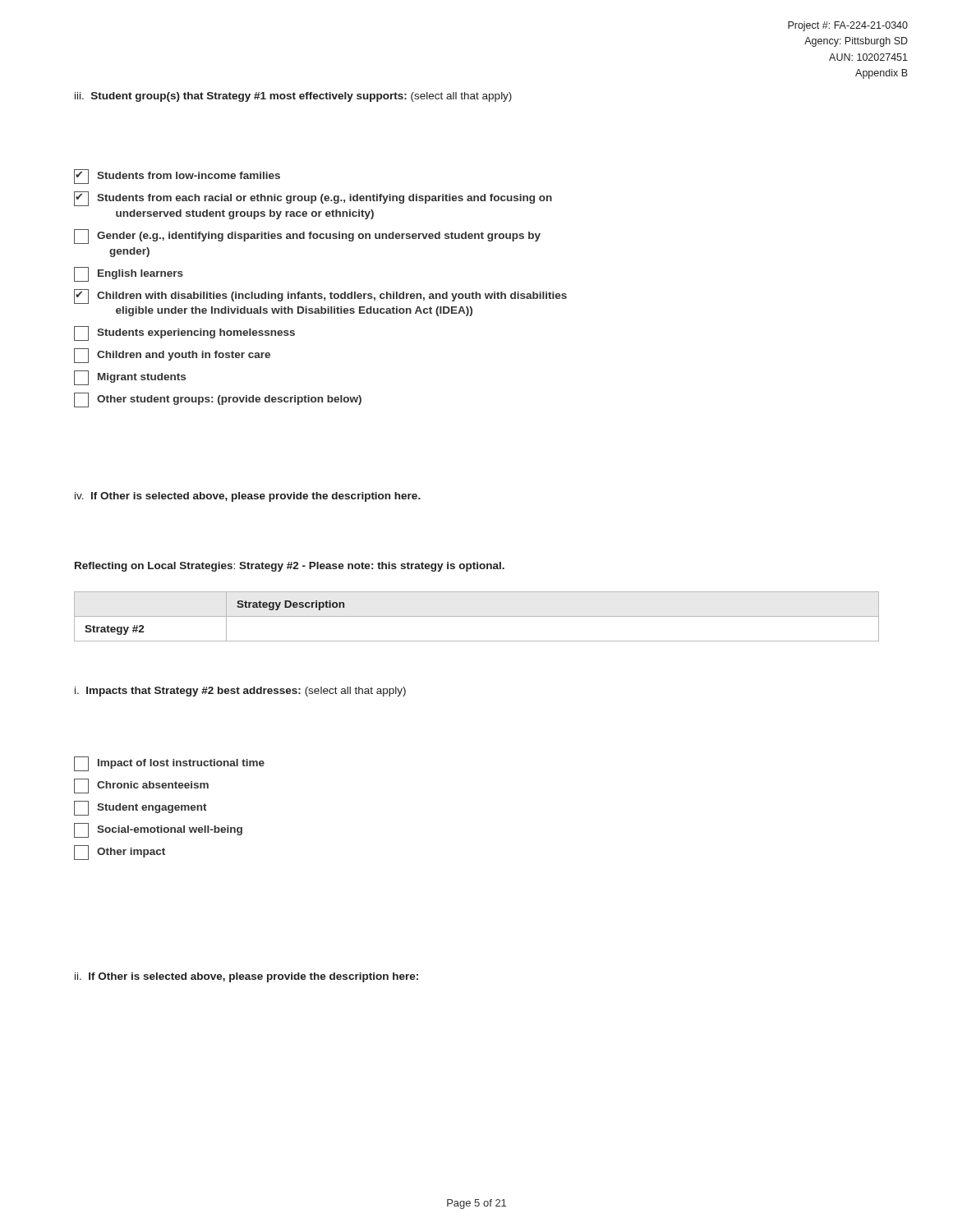Find the list item that reads "Student engagement"
Viewport: 953px width, 1232px height.
(x=140, y=808)
